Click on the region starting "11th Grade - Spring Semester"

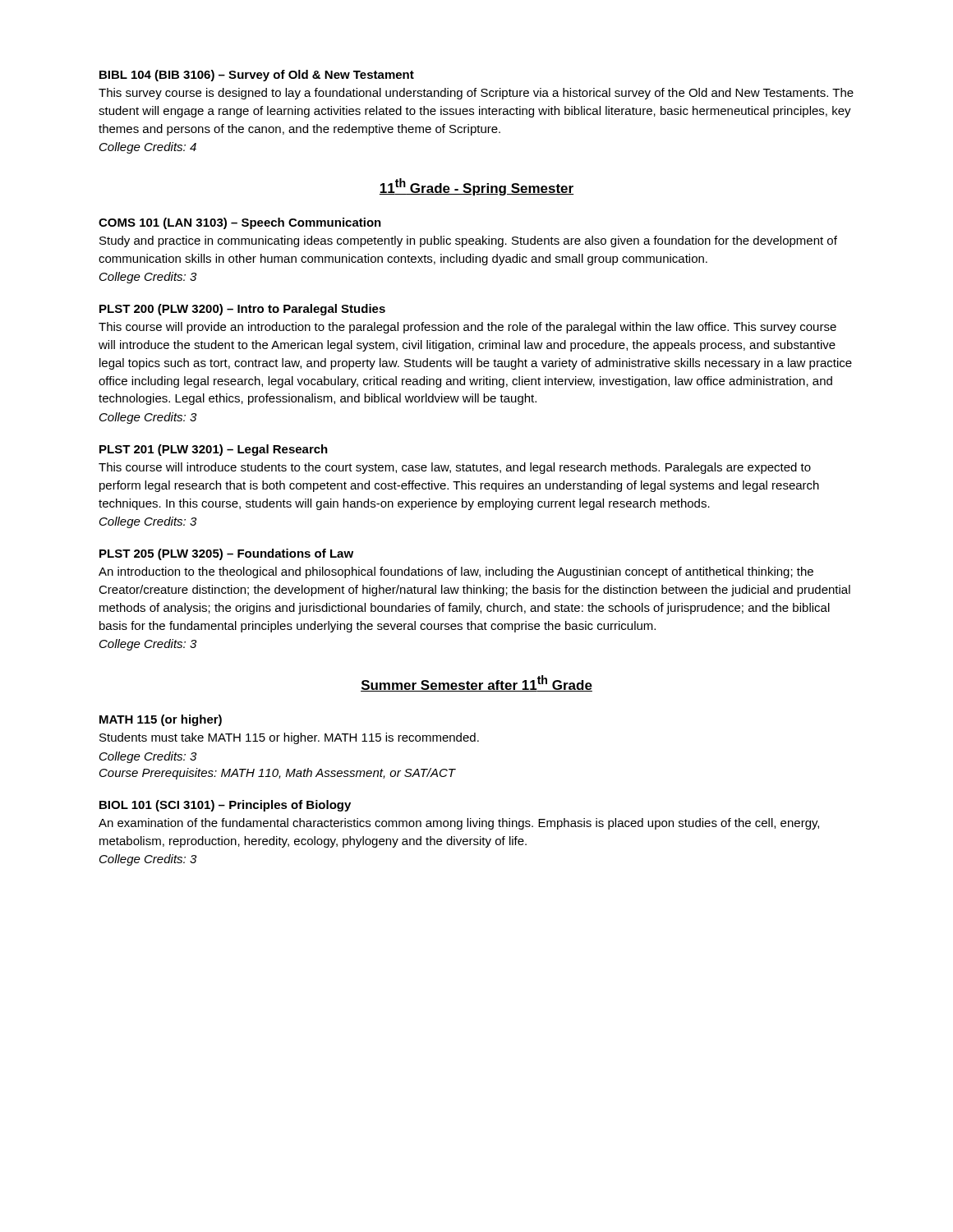point(476,187)
